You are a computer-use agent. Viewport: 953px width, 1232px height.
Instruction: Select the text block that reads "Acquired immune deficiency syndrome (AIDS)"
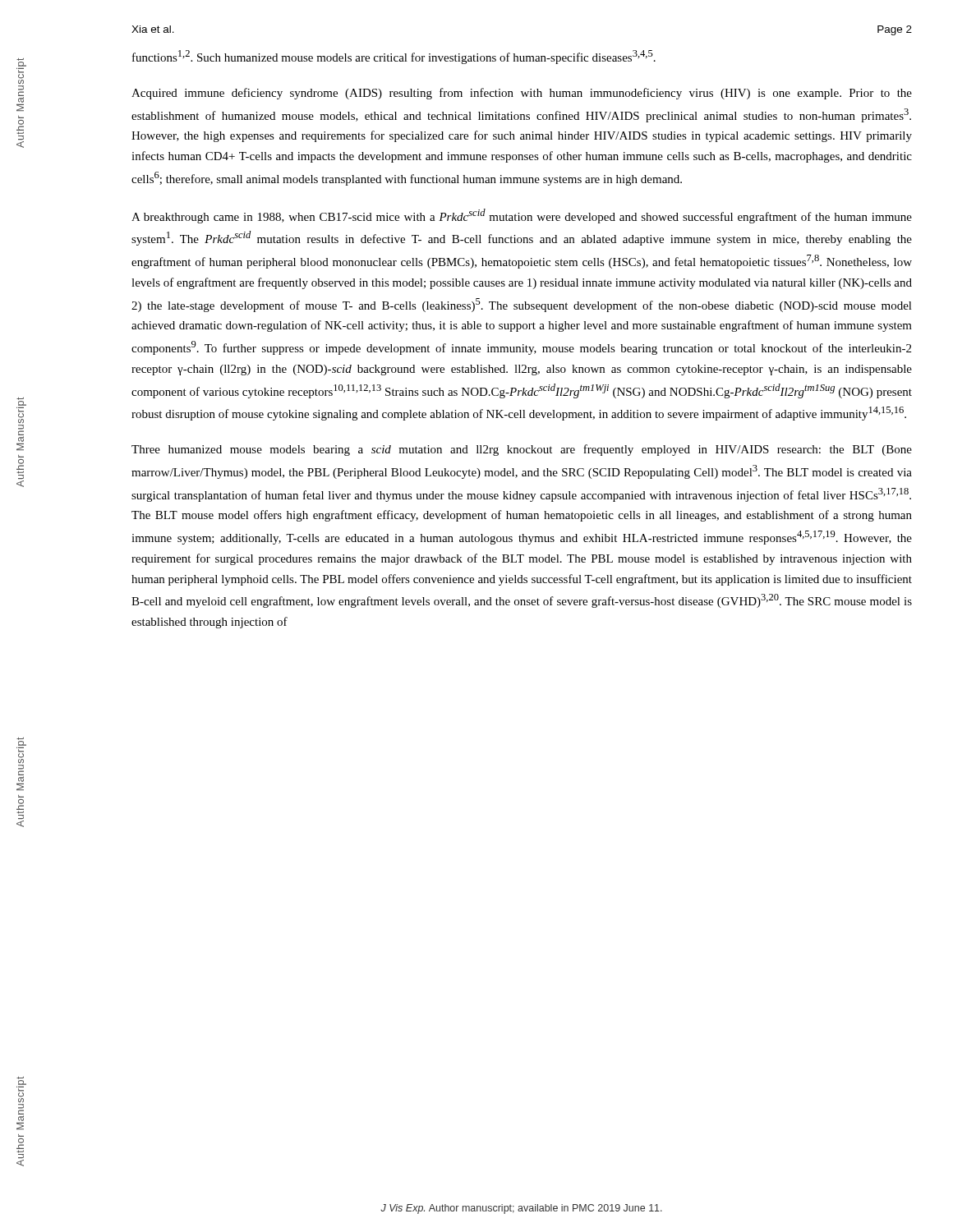pyautogui.click(x=522, y=136)
